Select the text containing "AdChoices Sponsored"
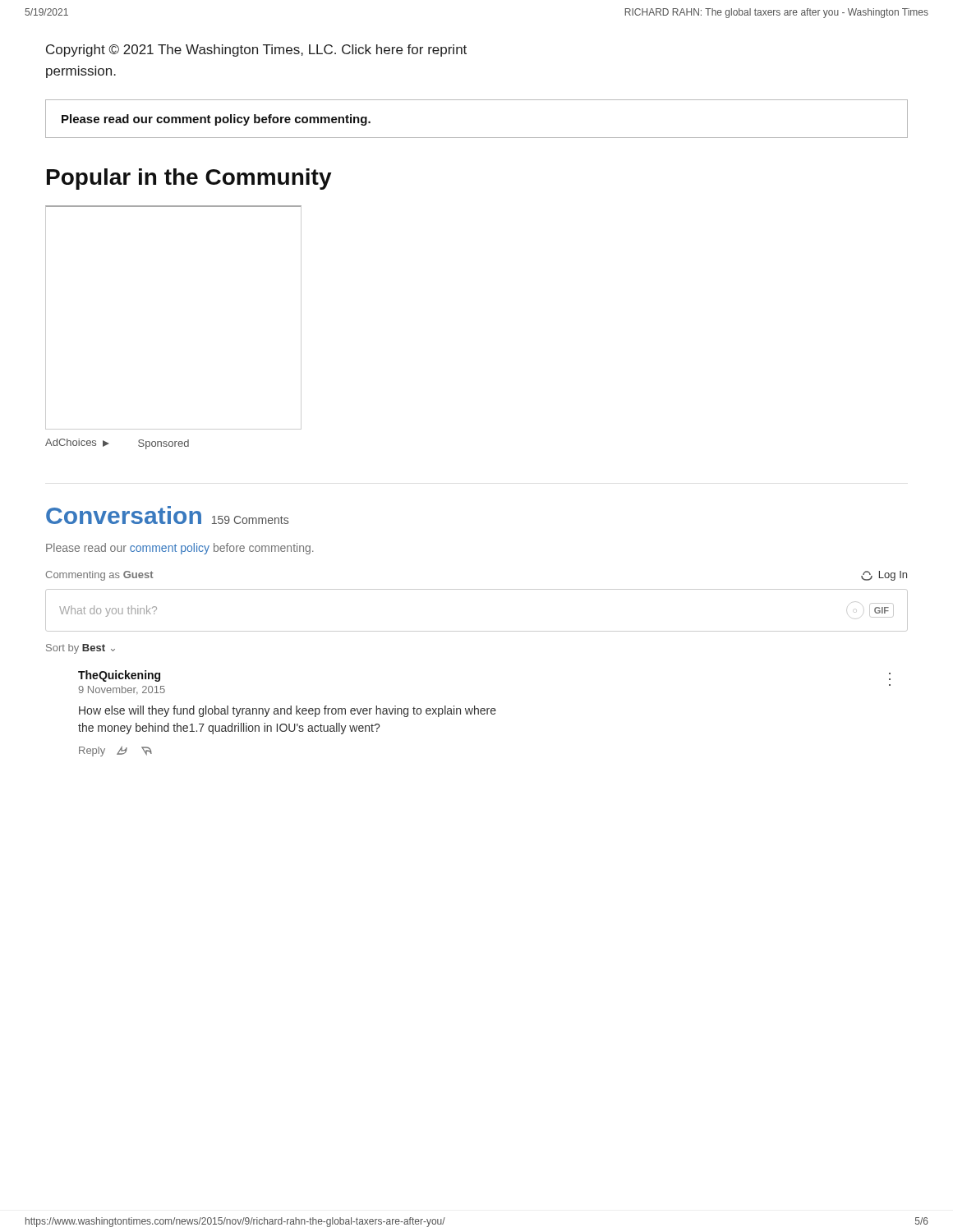953x1232 pixels. click(117, 443)
